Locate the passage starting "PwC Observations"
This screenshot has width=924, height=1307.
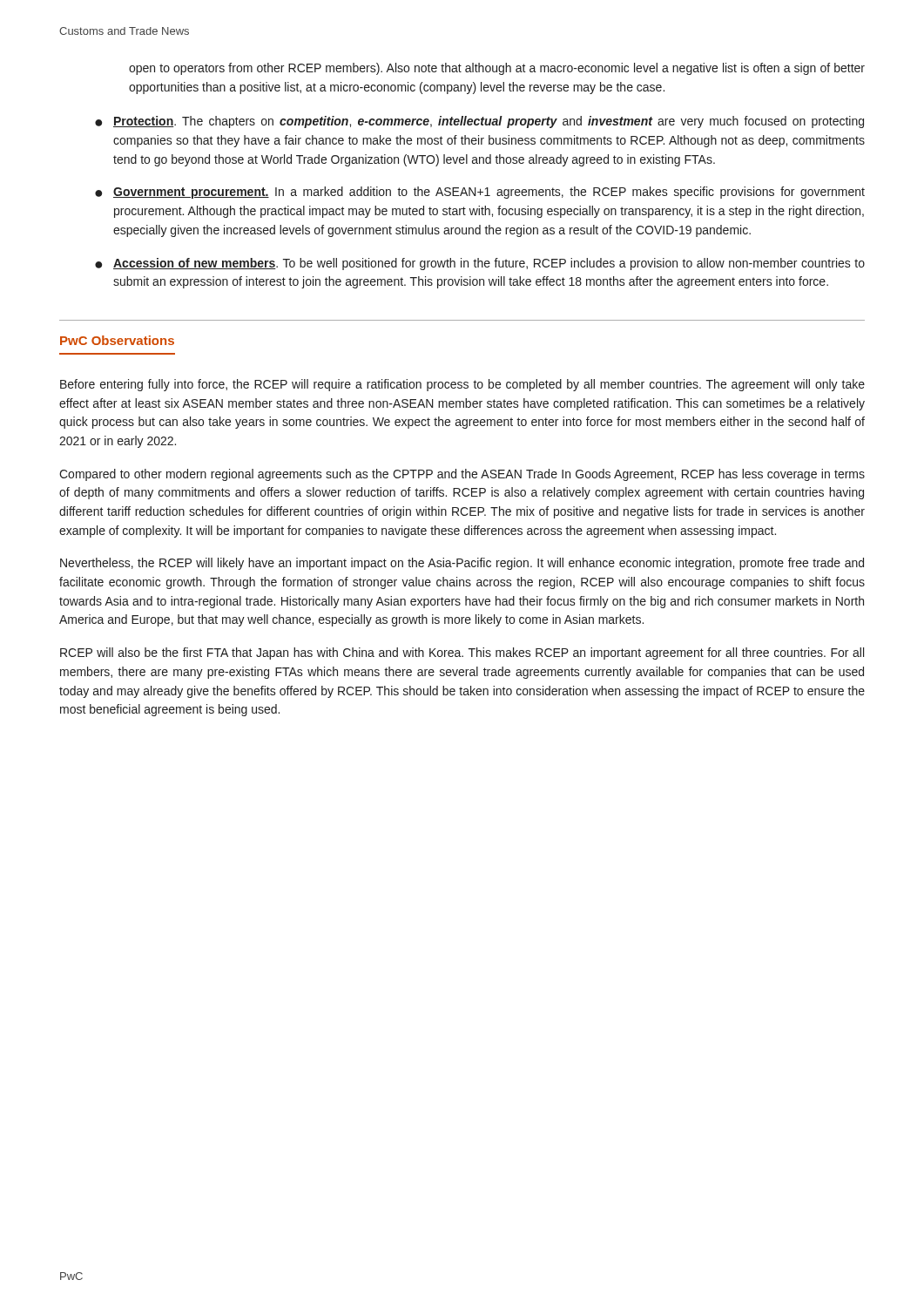117,344
